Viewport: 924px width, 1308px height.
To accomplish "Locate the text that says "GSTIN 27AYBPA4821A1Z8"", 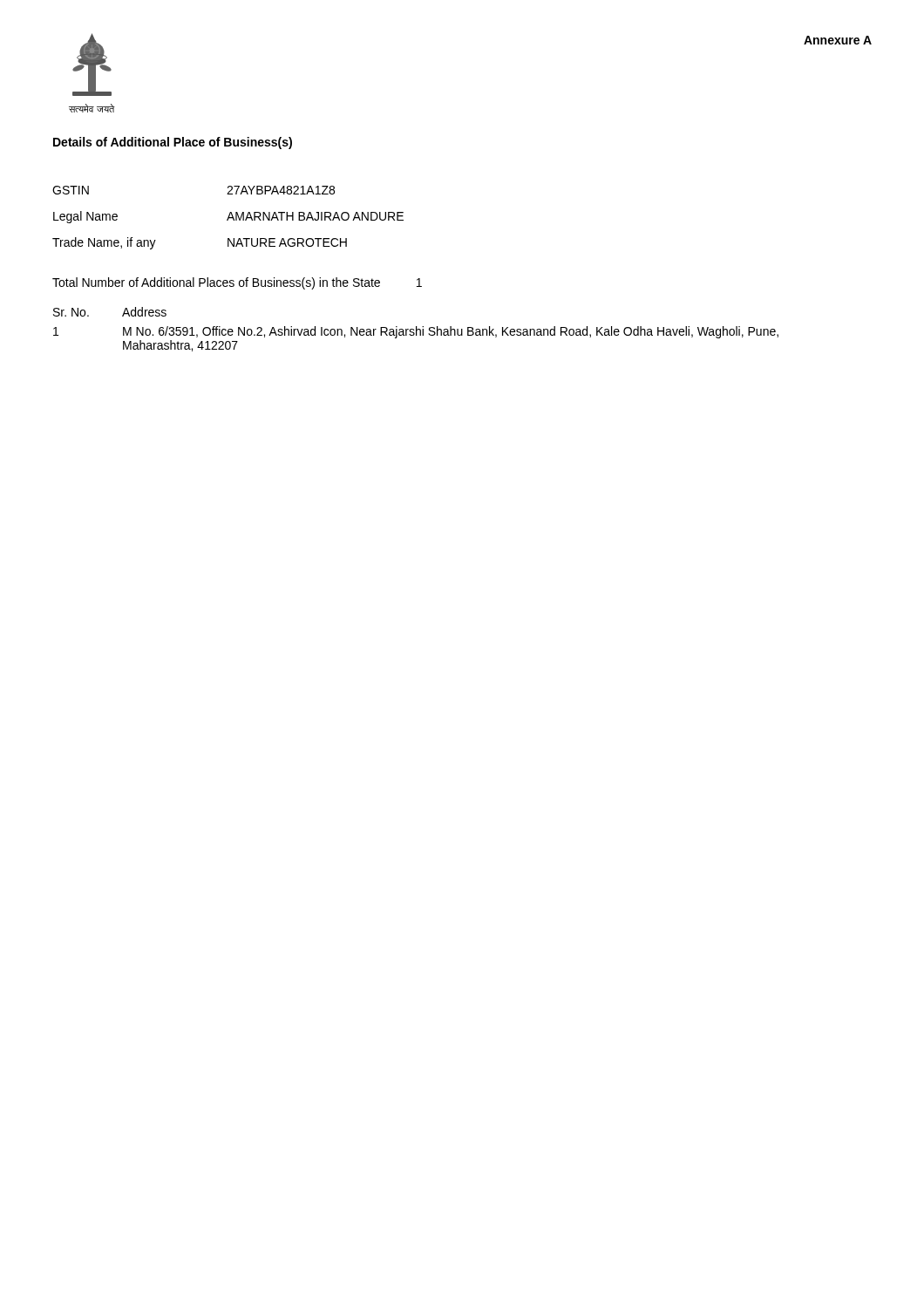I will click(x=69, y=191).
